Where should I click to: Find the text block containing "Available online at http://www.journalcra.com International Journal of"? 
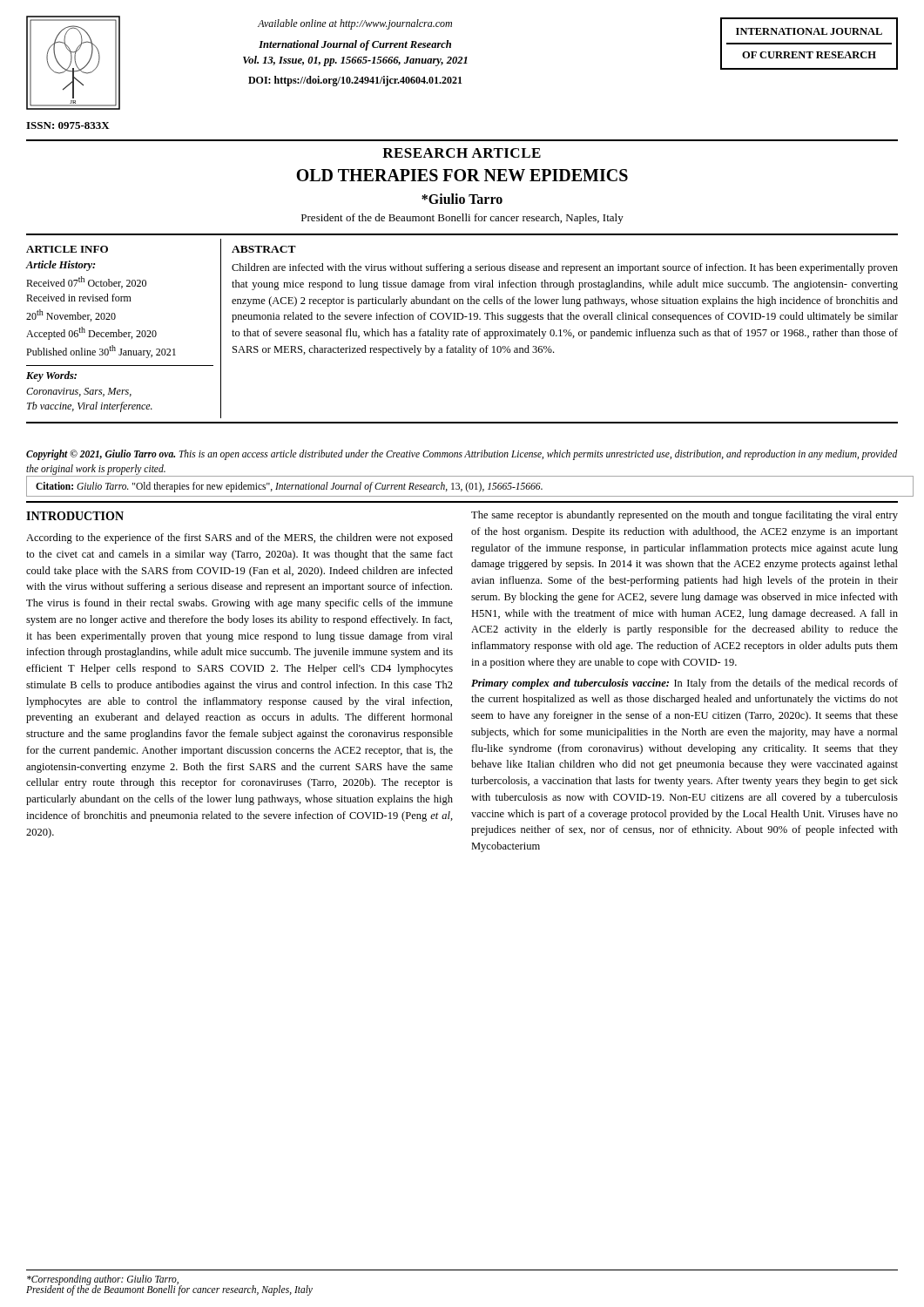pyautogui.click(x=355, y=52)
